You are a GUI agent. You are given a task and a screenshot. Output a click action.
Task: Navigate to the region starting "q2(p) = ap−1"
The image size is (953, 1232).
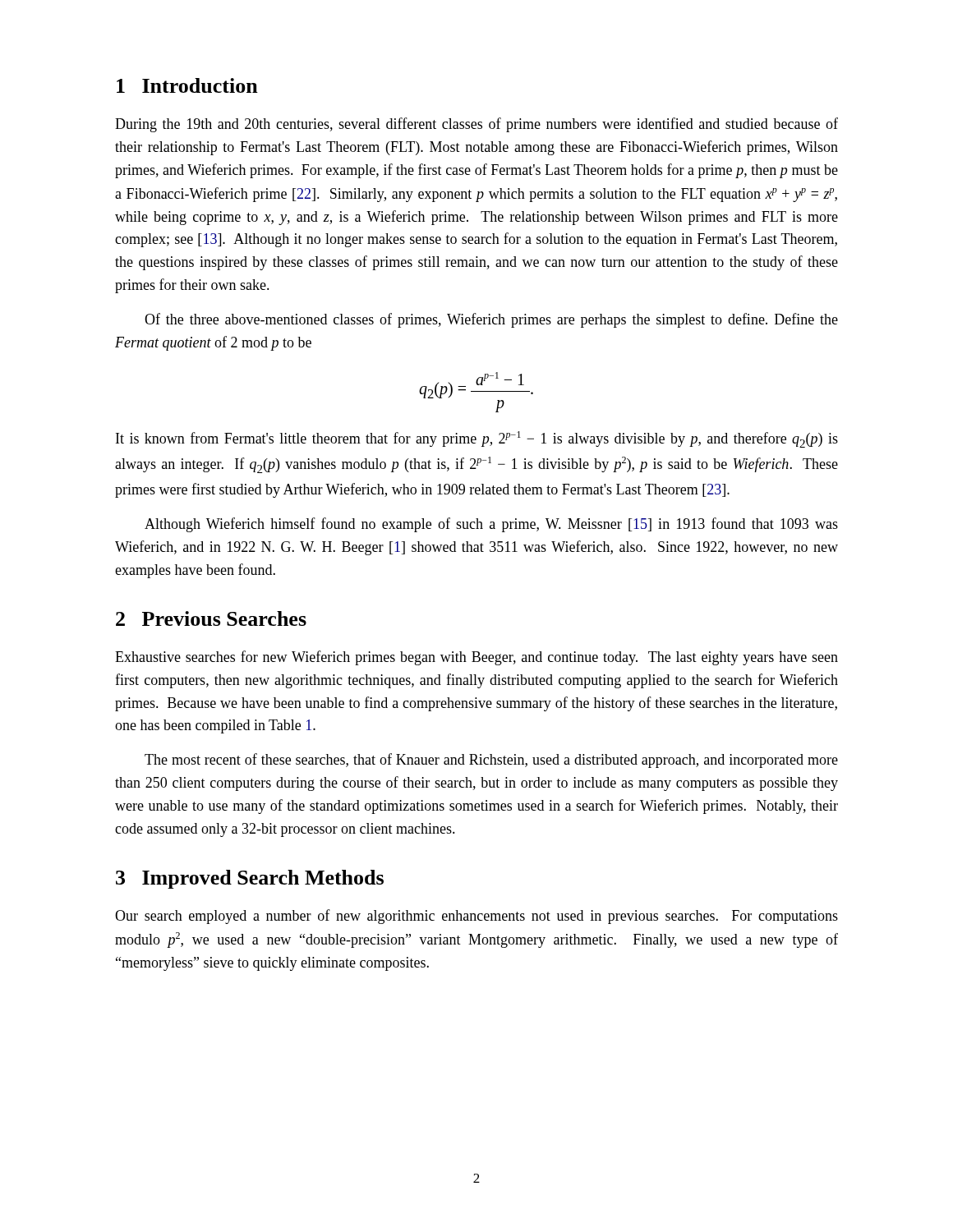pyautogui.click(x=476, y=391)
